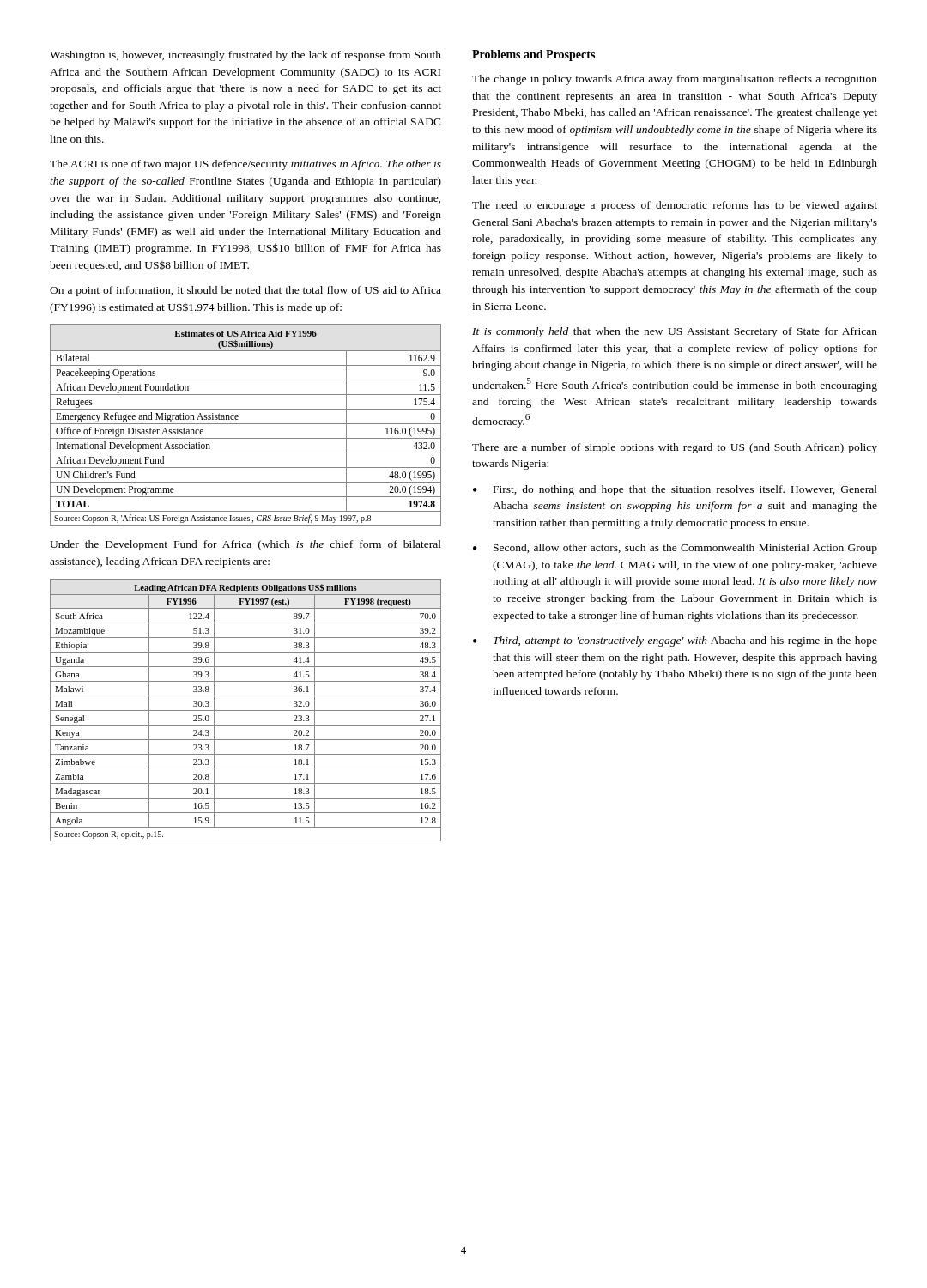
Task: Click on the text block containing "On a point of"
Action: point(245,299)
